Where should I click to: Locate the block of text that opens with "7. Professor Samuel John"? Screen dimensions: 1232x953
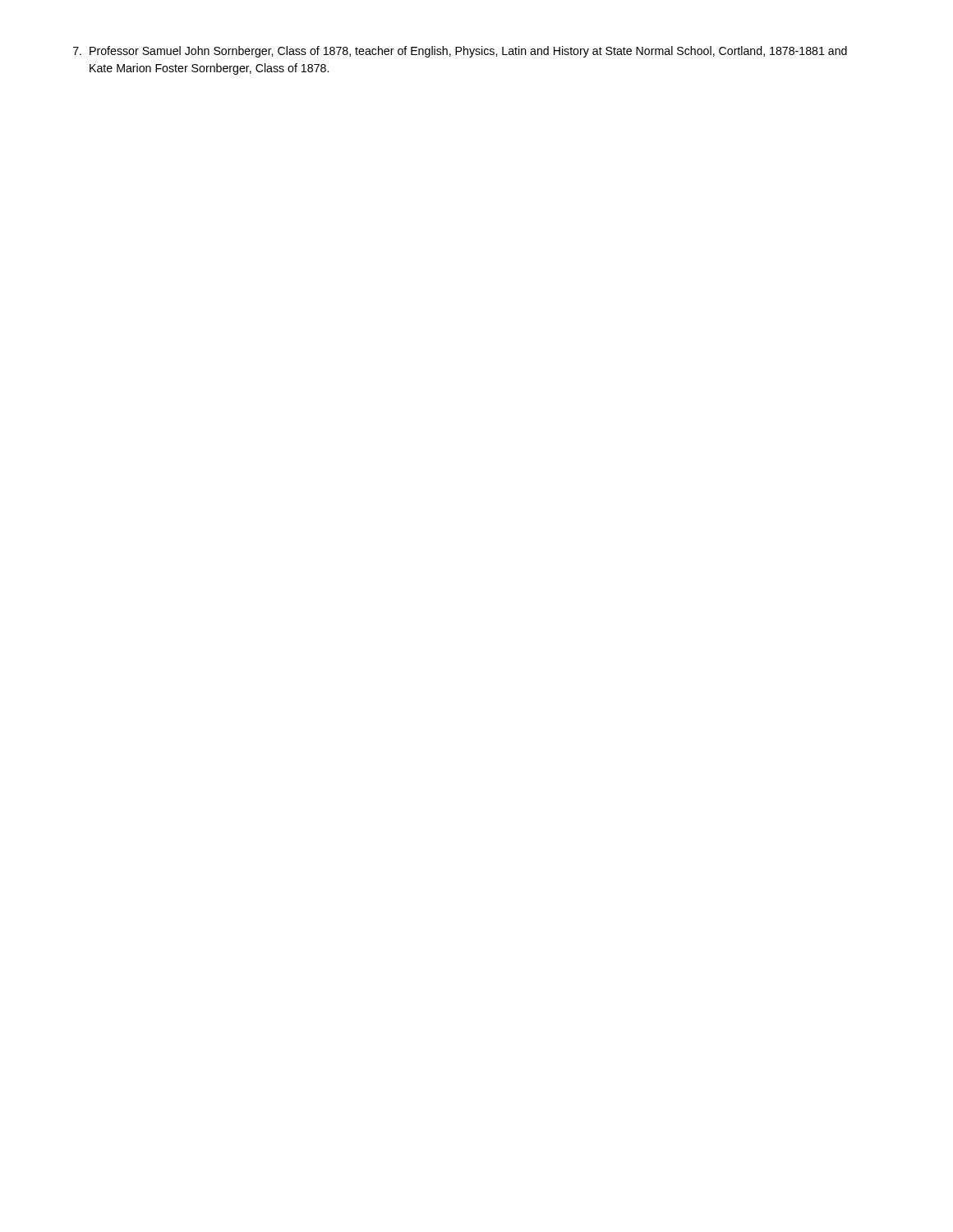tap(462, 60)
